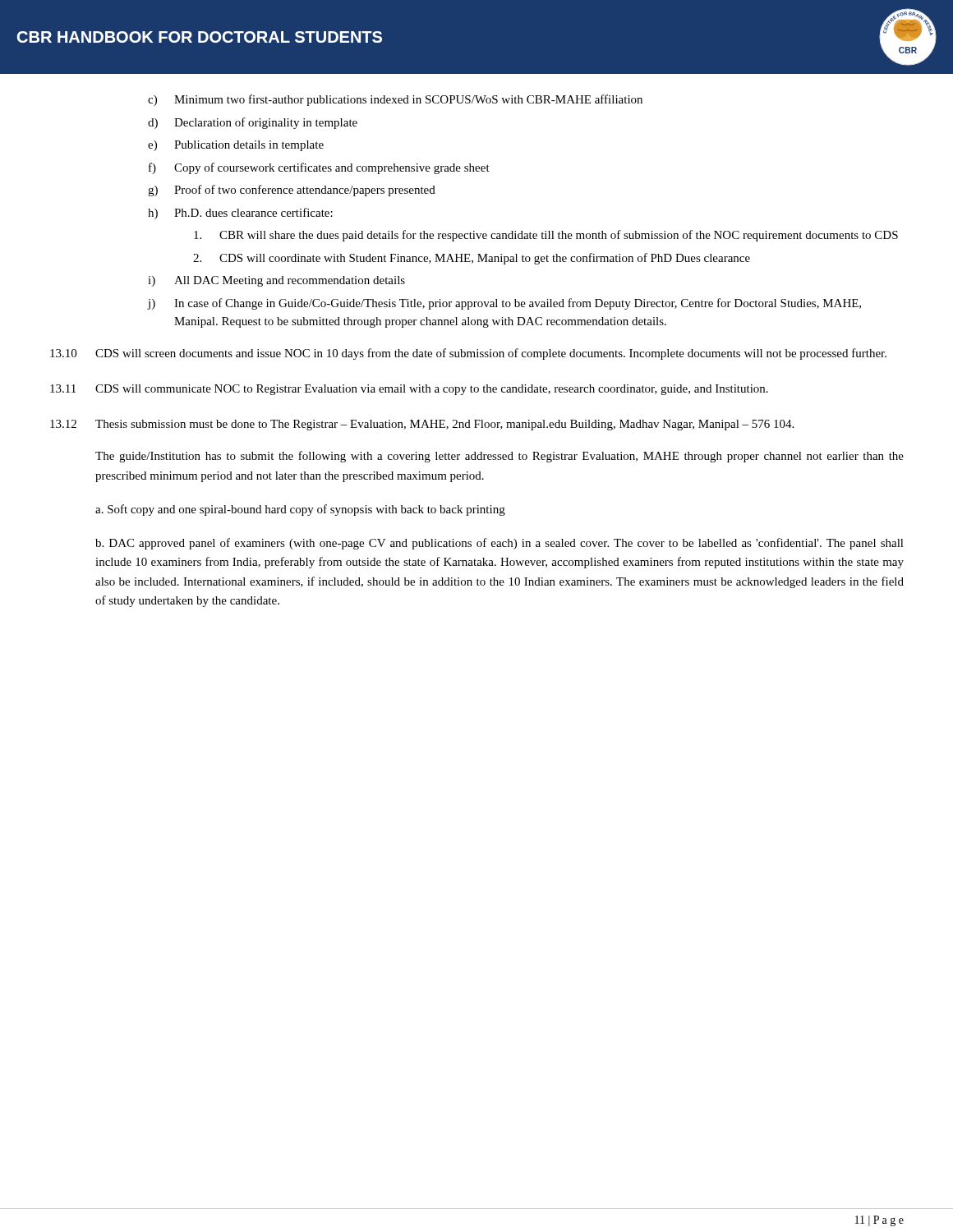Find the text block that says "The guide/Institution has"
The height and width of the screenshot is (1232, 953).
500,466
